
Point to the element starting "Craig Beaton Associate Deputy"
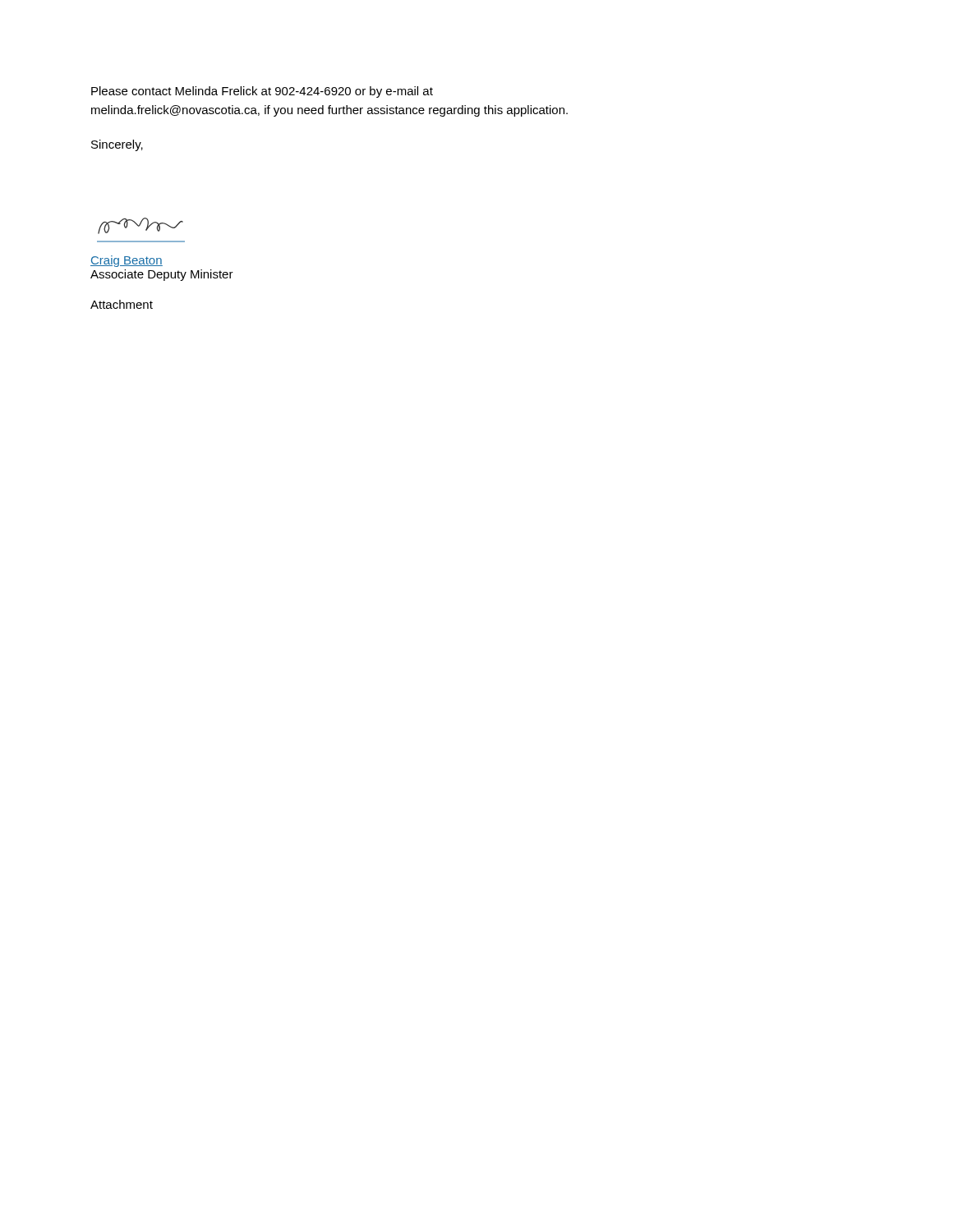[127, 261]
